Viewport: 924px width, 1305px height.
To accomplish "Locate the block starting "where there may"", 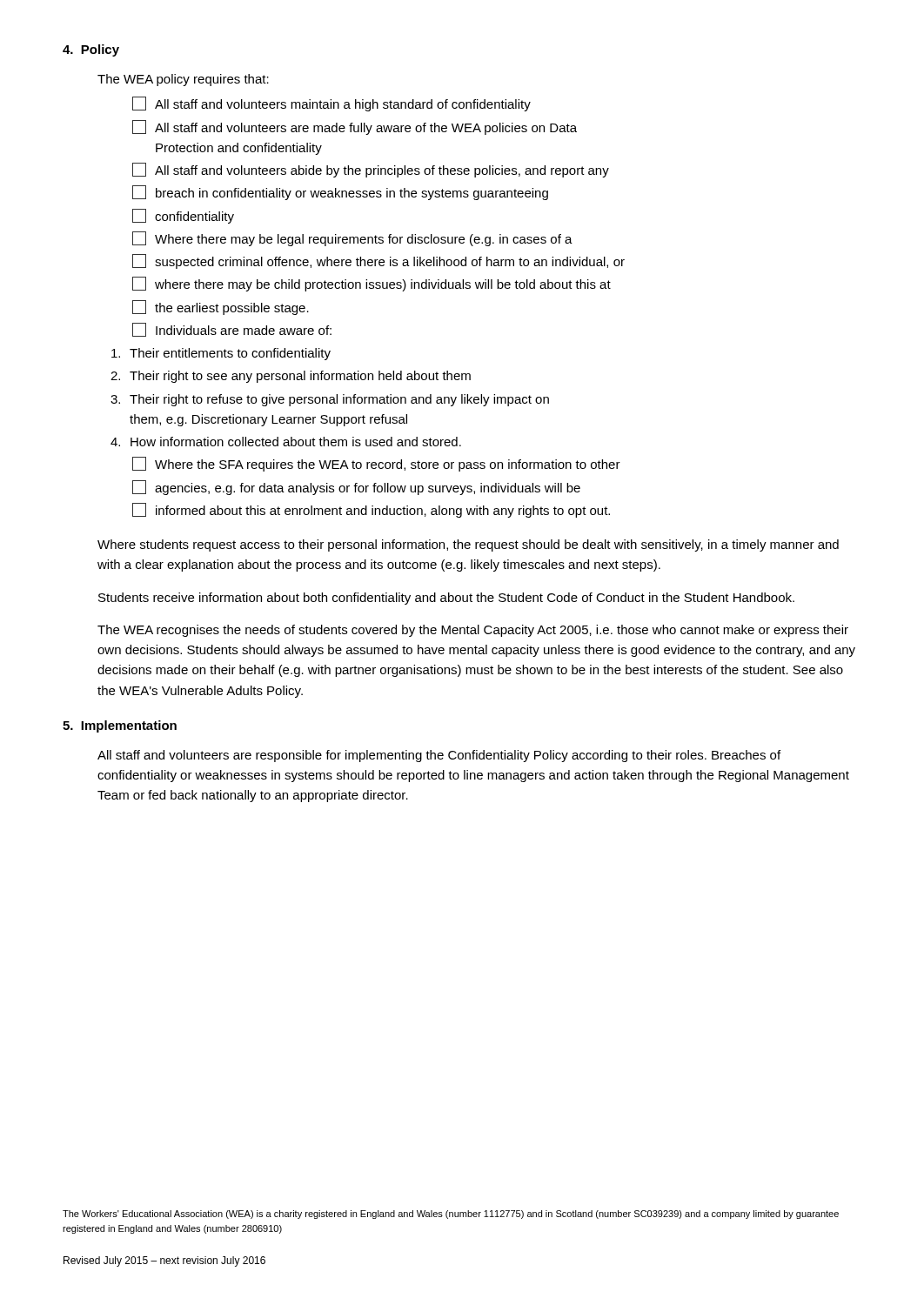I will tap(371, 284).
